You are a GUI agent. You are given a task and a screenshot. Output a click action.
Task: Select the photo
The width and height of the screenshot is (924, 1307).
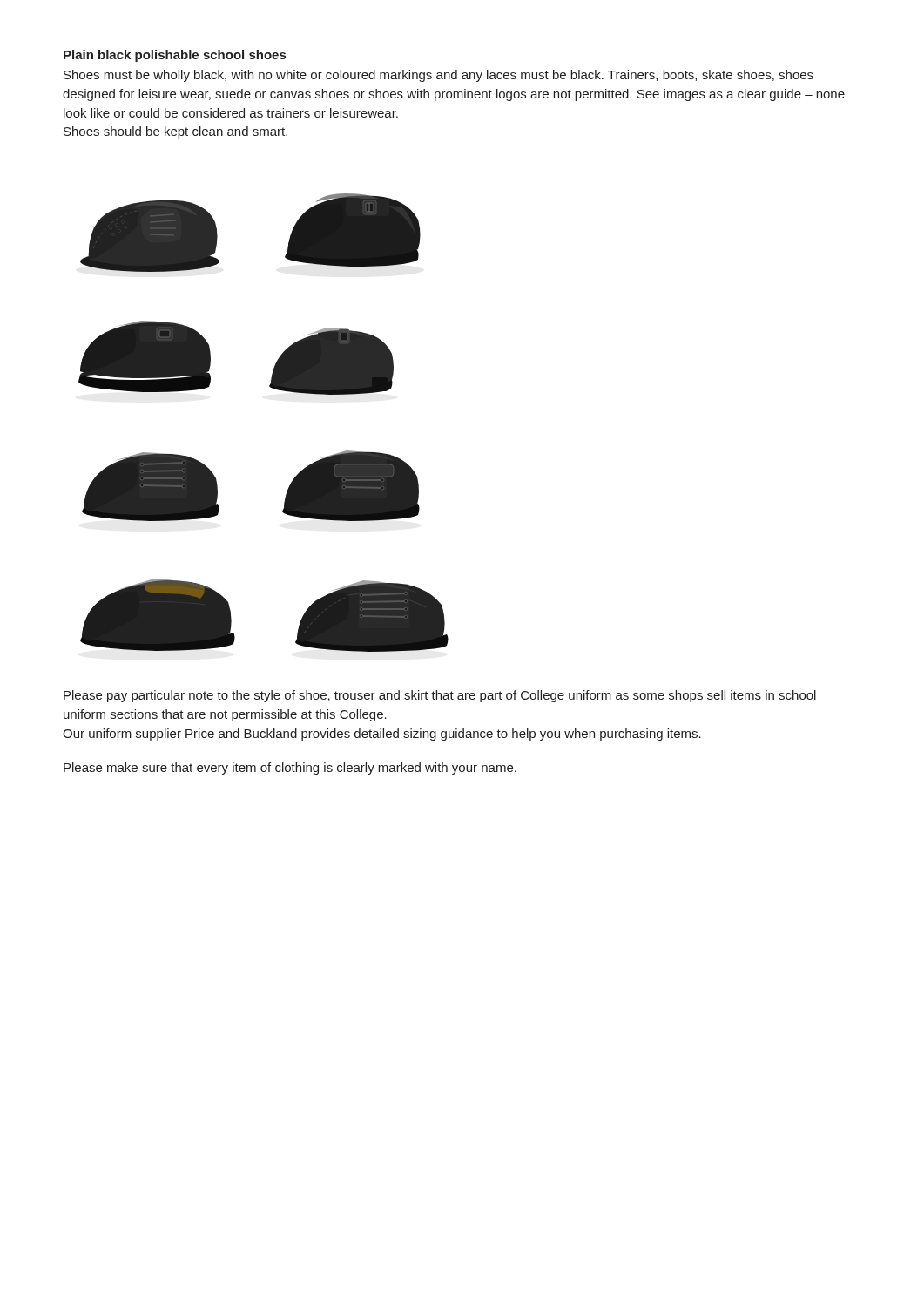[462, 413]
